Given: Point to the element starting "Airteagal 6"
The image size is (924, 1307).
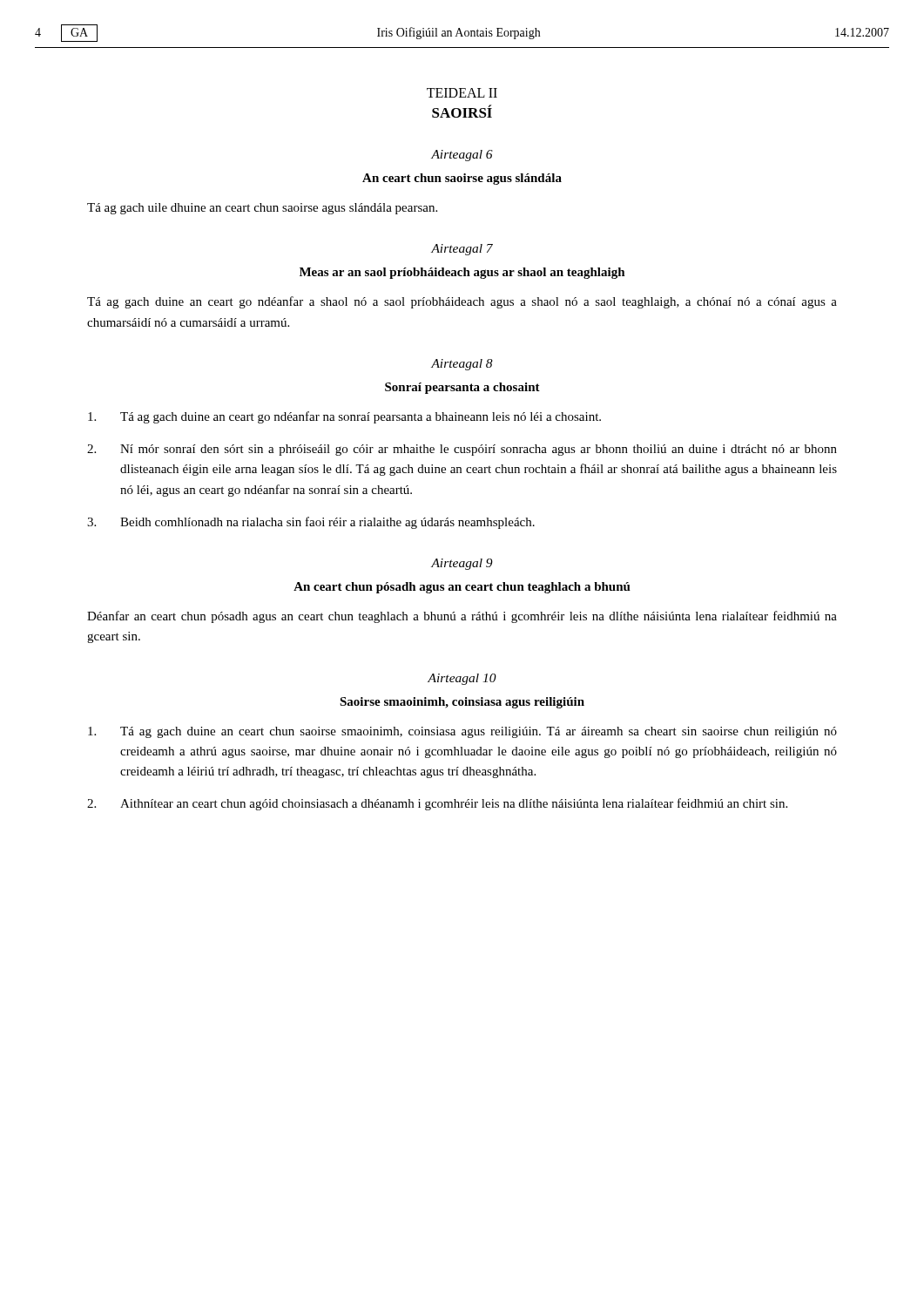Looking at the screenshot, I should pos(462,154).
